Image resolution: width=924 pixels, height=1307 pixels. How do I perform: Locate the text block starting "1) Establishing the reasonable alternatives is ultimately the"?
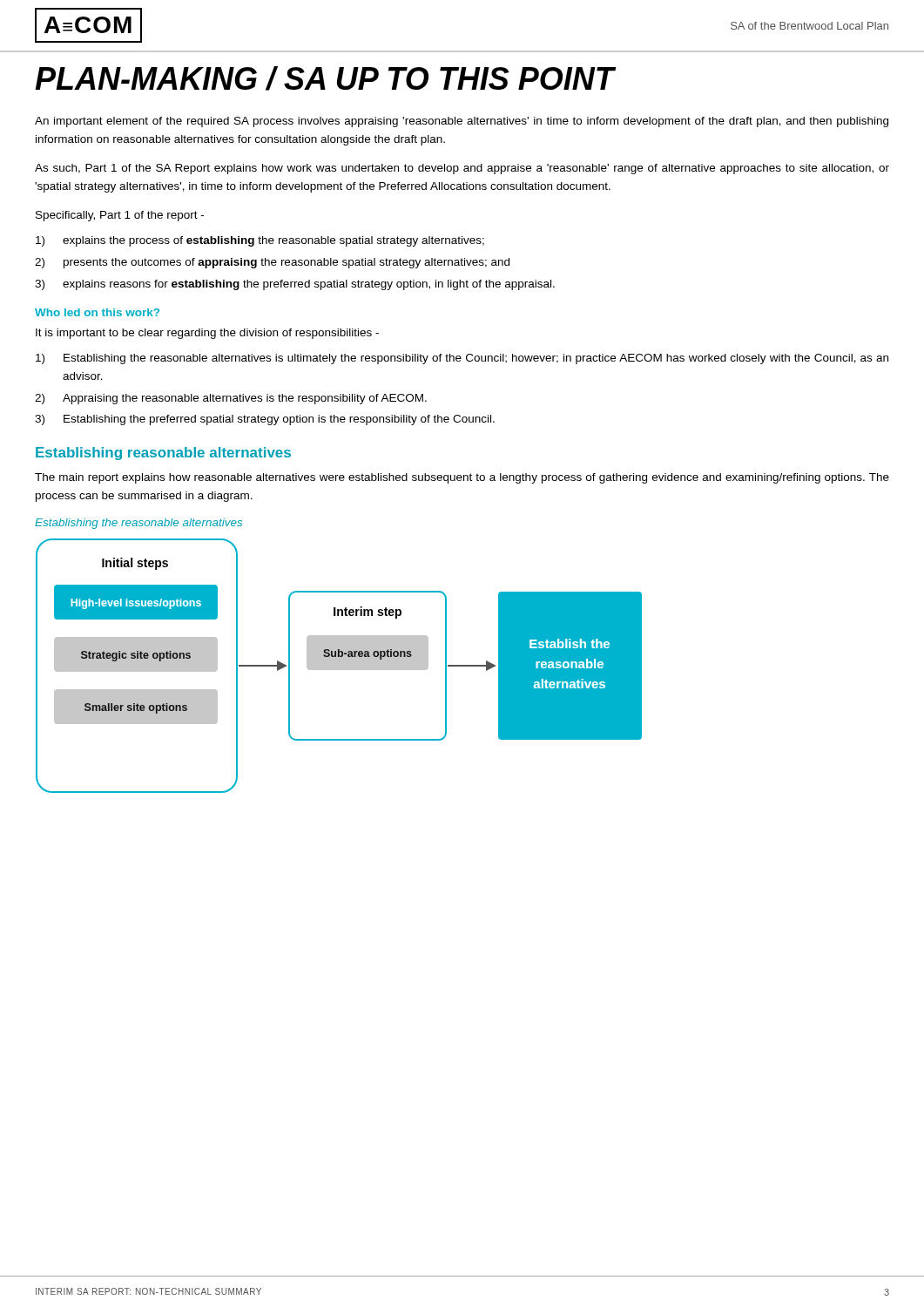462,367
